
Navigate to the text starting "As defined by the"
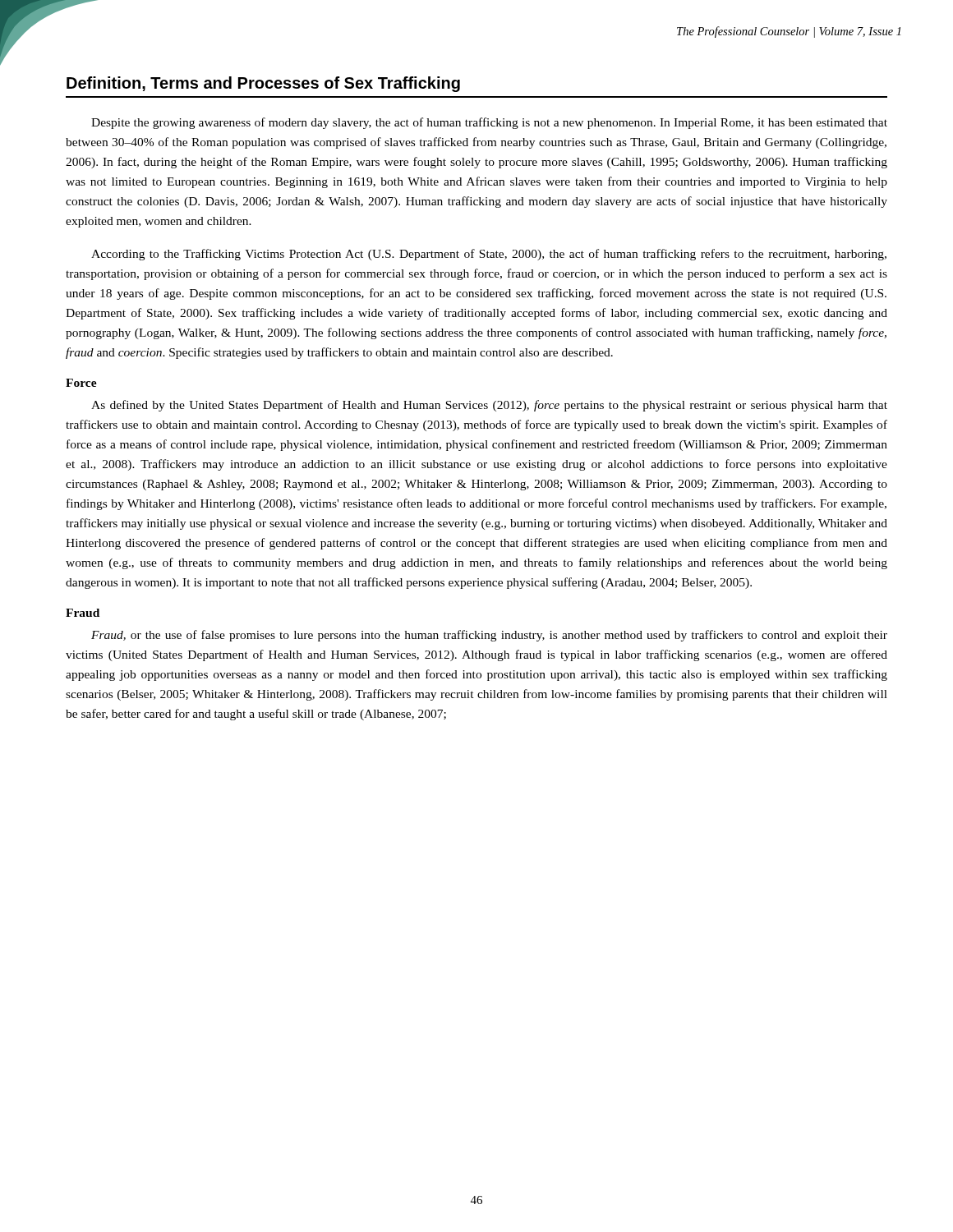pyautogui.click(x=476, y=494)
